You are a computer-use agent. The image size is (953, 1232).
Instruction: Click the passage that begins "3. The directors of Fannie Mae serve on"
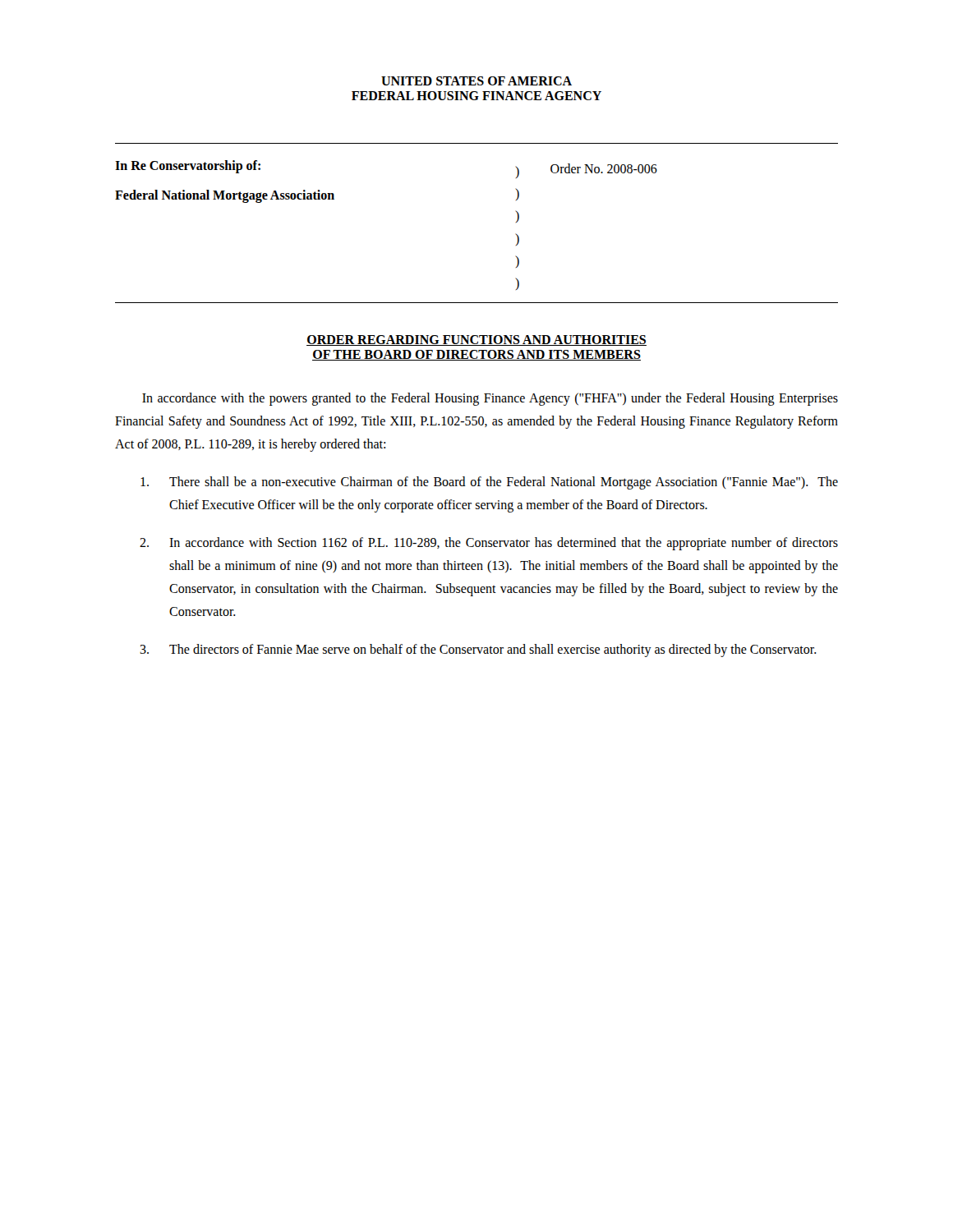pyautogui.click(x=489, y=650)
